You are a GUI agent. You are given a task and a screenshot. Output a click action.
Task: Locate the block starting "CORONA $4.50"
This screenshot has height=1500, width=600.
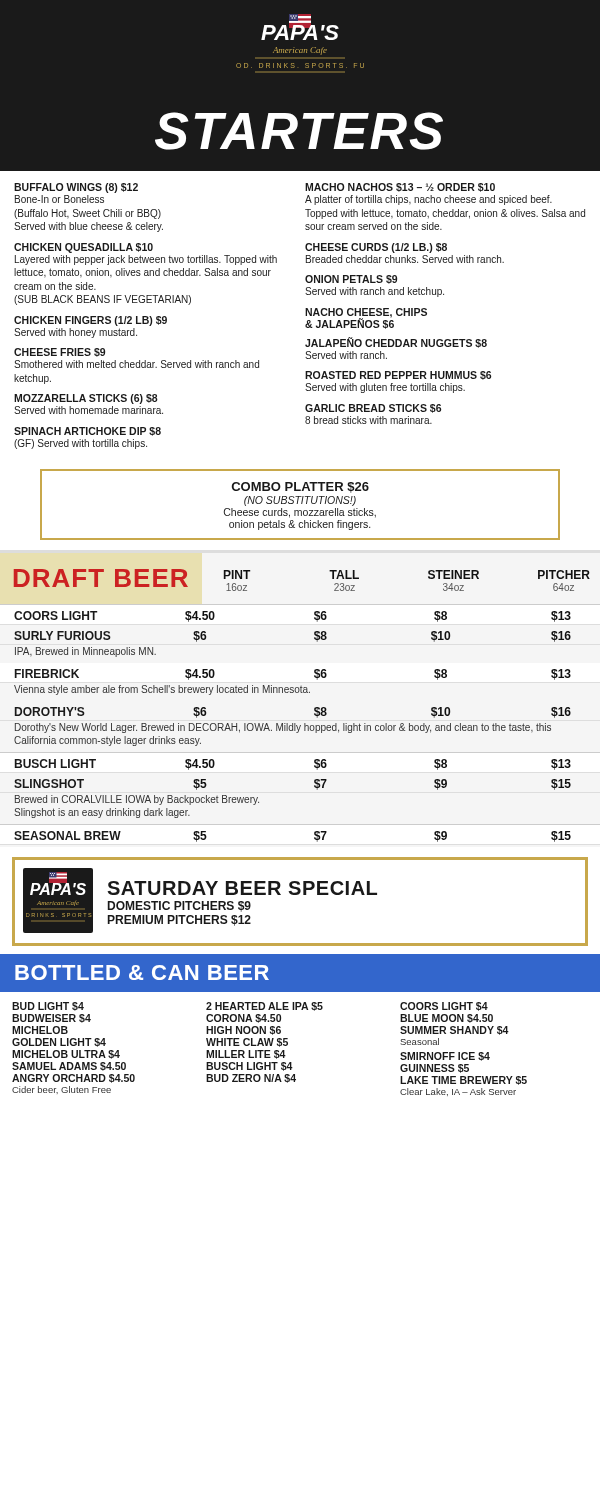coord(244,1018)
